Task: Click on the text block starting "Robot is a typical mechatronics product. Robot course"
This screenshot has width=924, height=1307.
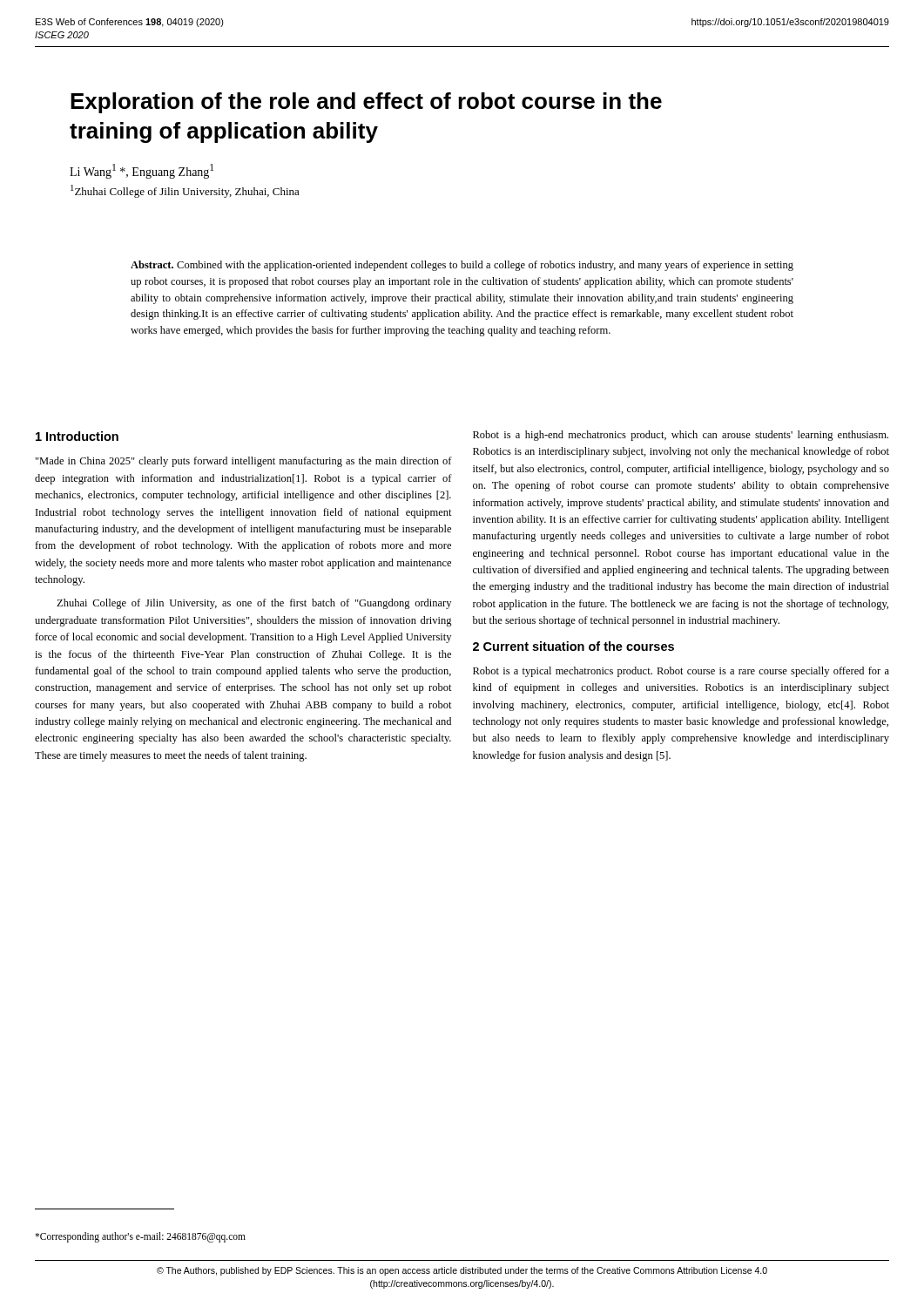Action: pos(681,714)
